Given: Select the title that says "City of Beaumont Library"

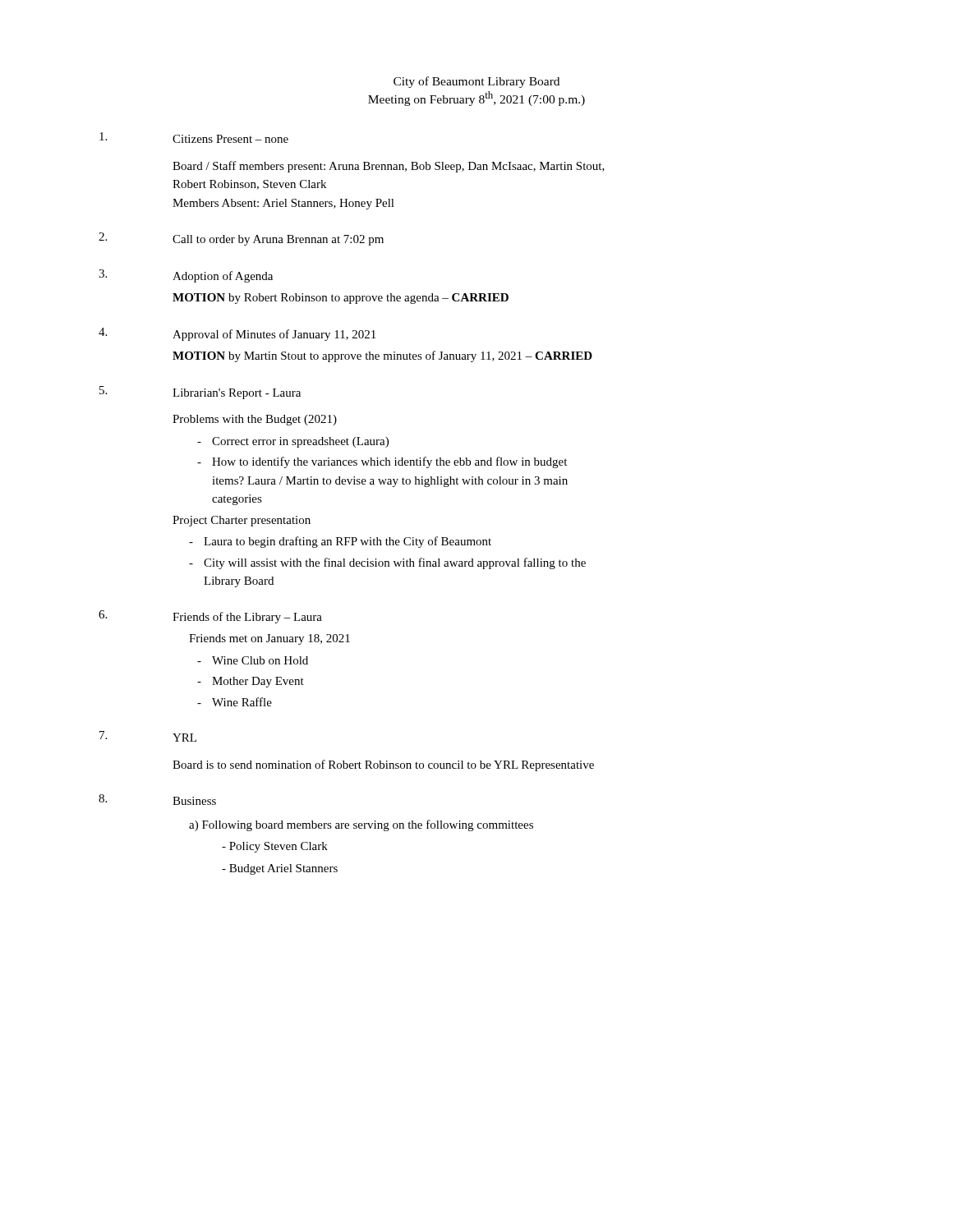Looking at the screenshot, I should [476, 90].
